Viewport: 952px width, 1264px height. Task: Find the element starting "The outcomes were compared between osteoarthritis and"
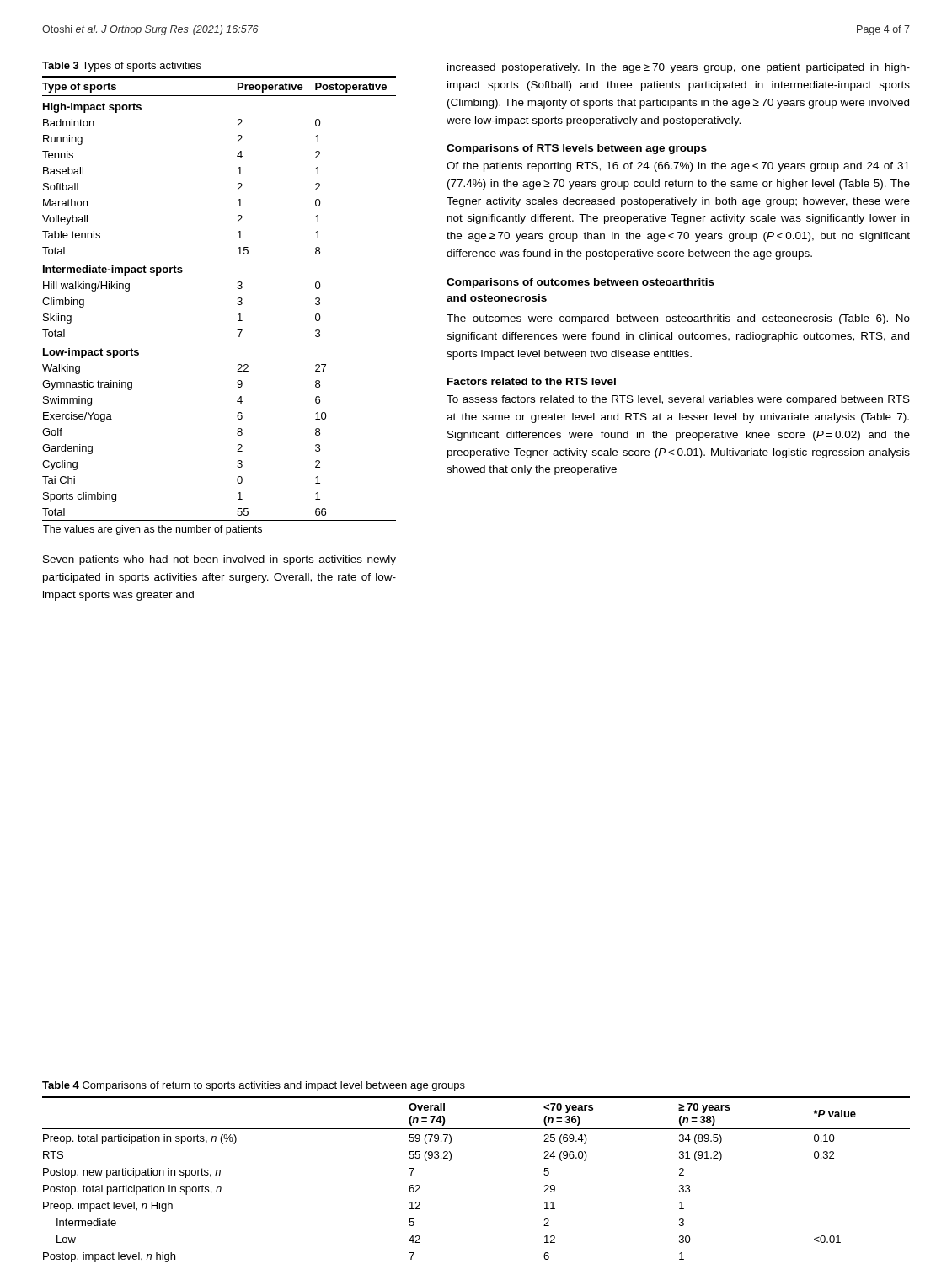click(x=678, y=336)
